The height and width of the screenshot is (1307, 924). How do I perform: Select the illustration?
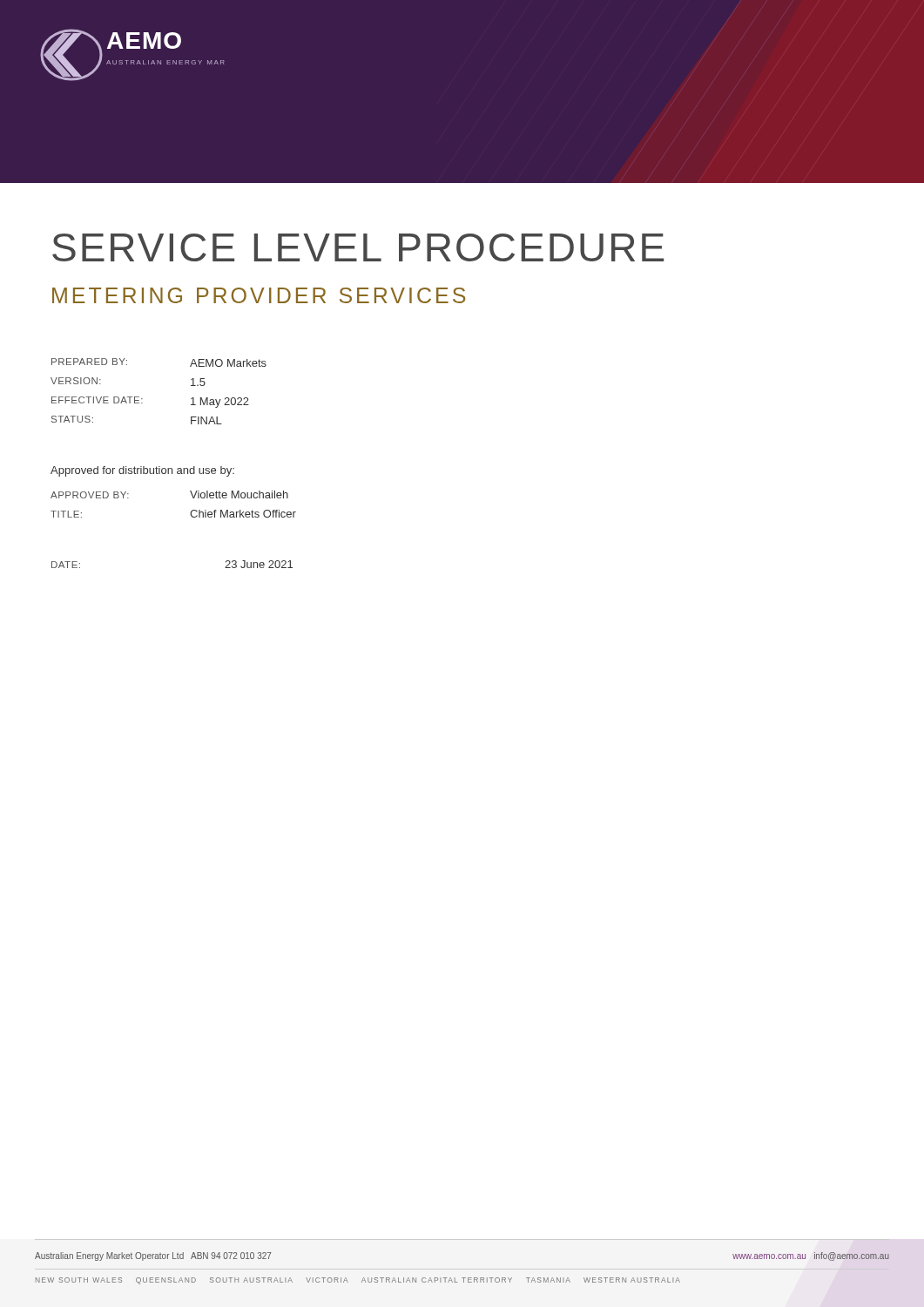click(462, 91)
